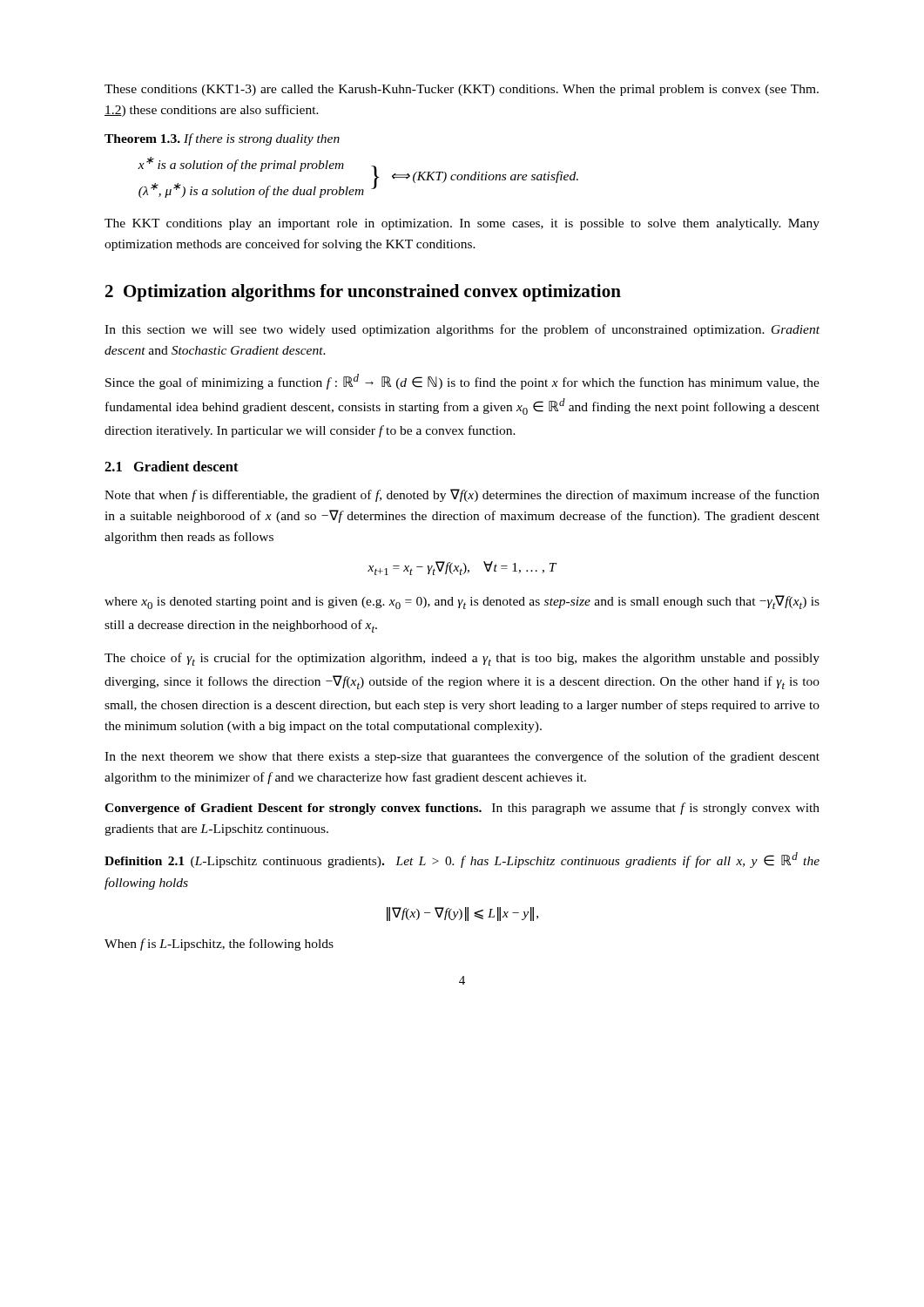Image resolution: width=924 pixels, height=1307 pixels.
Task: Point to the block beginning "Since the goal of minimizing a"
Action: [x=462, y=405]
